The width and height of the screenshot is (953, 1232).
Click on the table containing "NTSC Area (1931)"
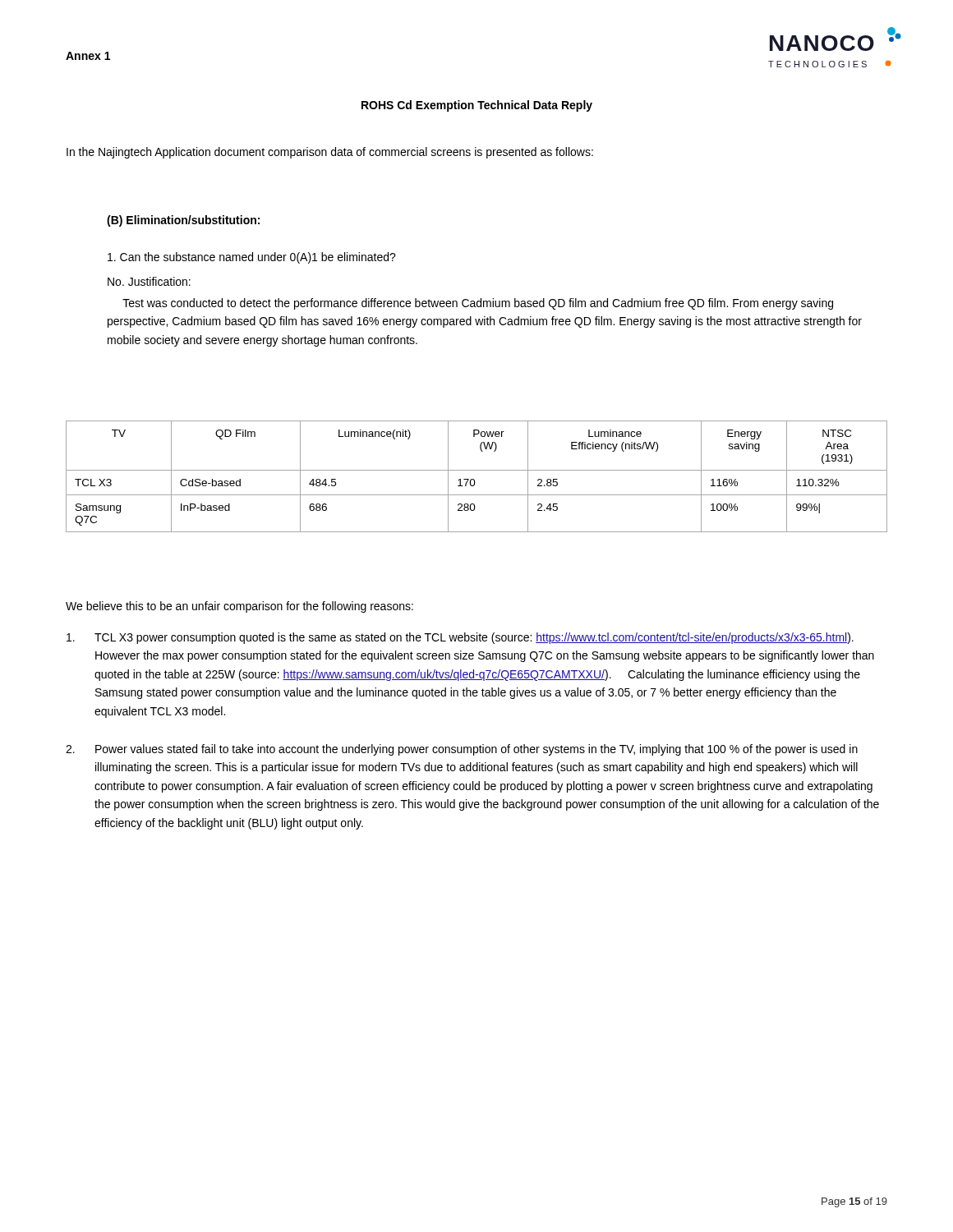(476, 476)
